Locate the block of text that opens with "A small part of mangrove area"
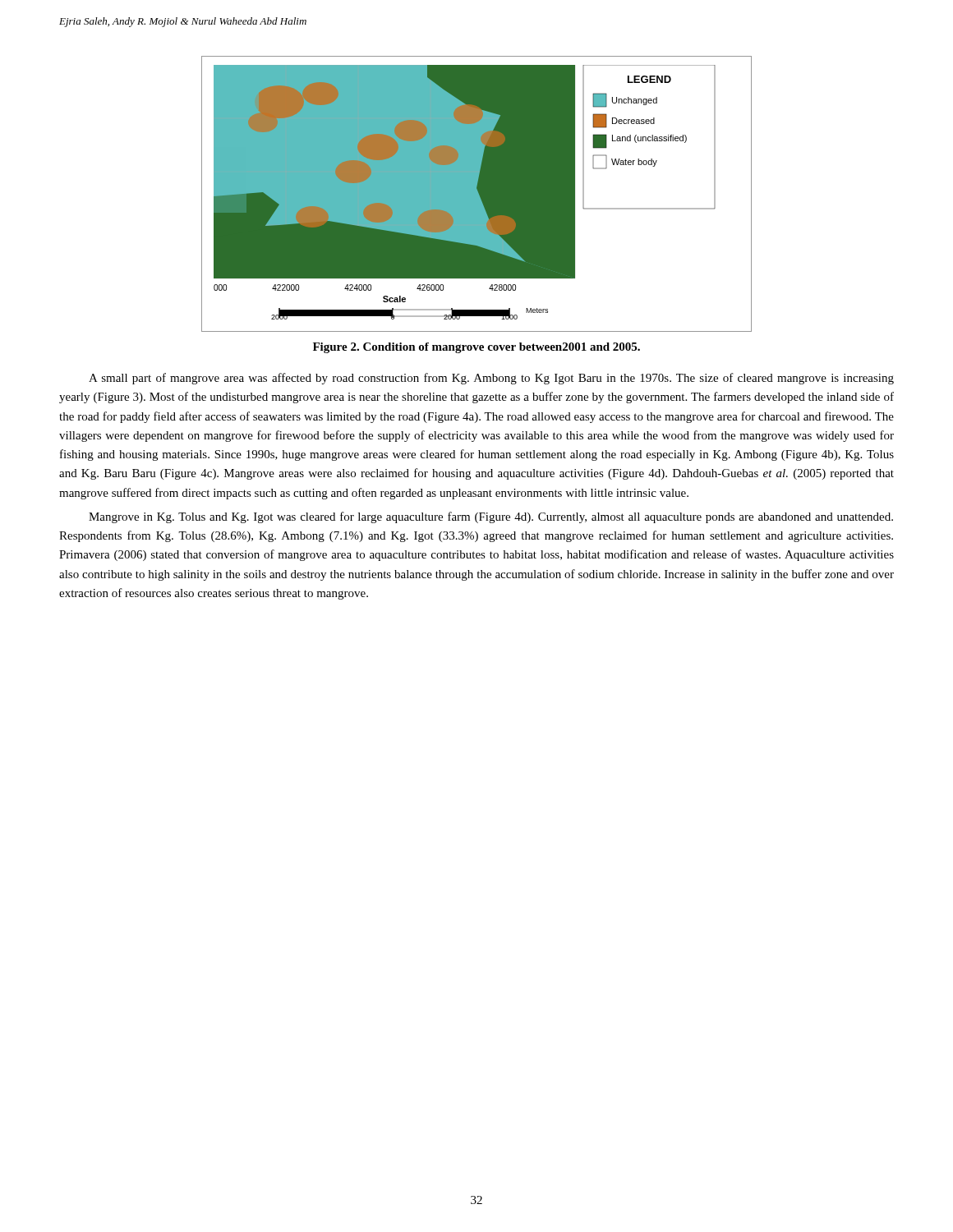953x1232 pixels. [x=476, y=435]
